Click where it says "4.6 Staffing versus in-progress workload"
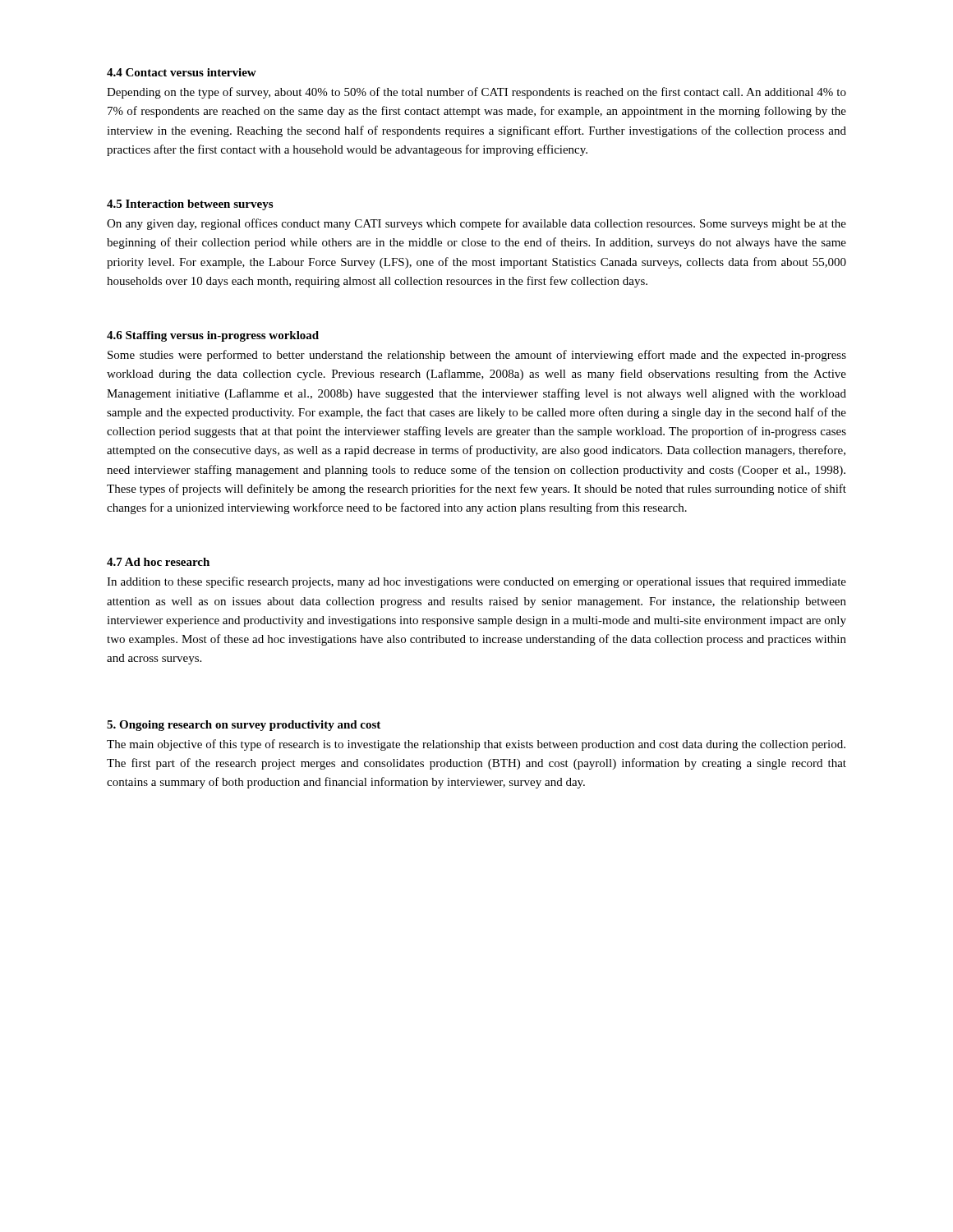This screenshot has width=953, height=1232. pos(213,335)
